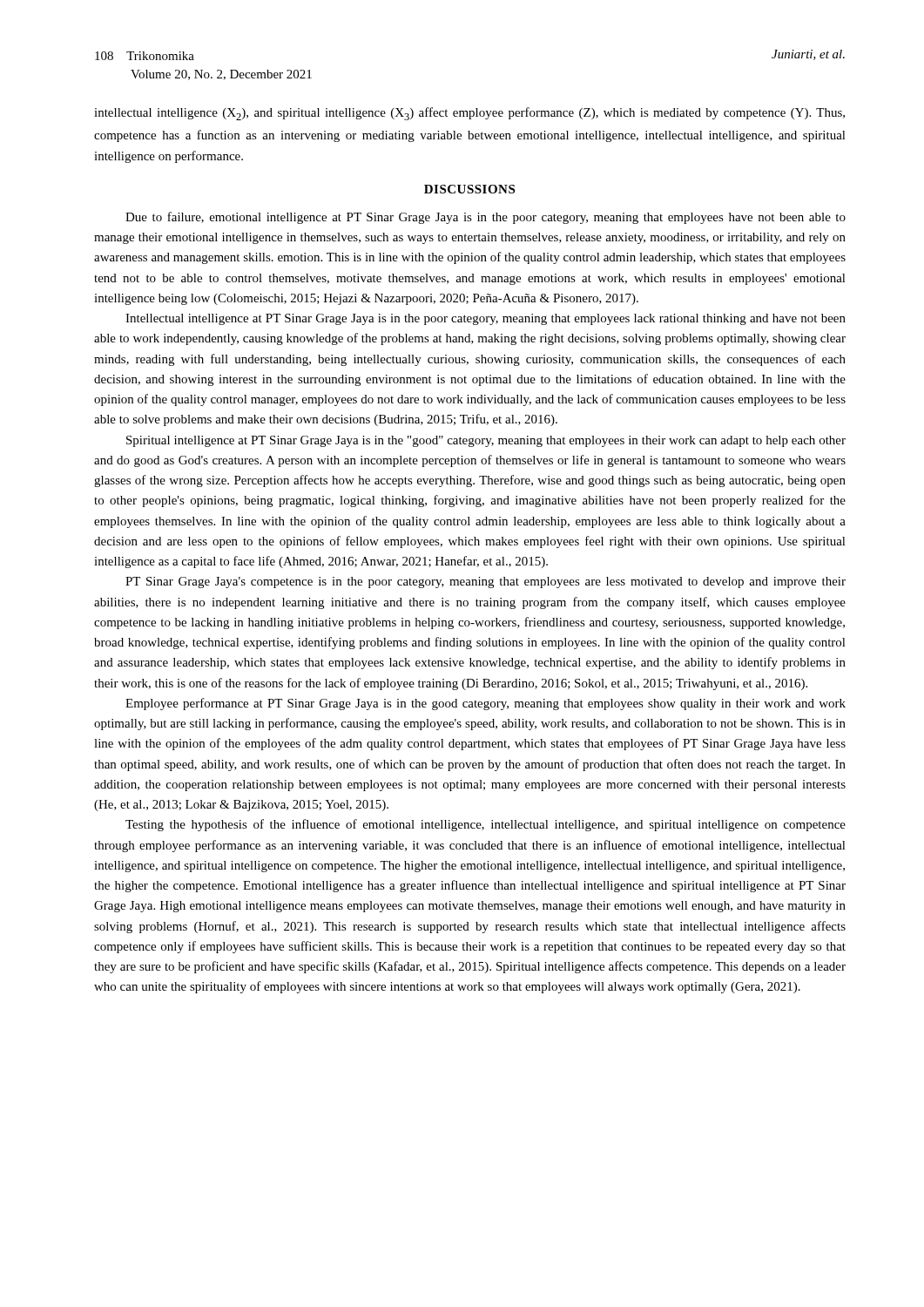924x1307 pixels.
Task: Find the text block with the text "Spiritual intelligence at PT"
Action: point(470,501)
